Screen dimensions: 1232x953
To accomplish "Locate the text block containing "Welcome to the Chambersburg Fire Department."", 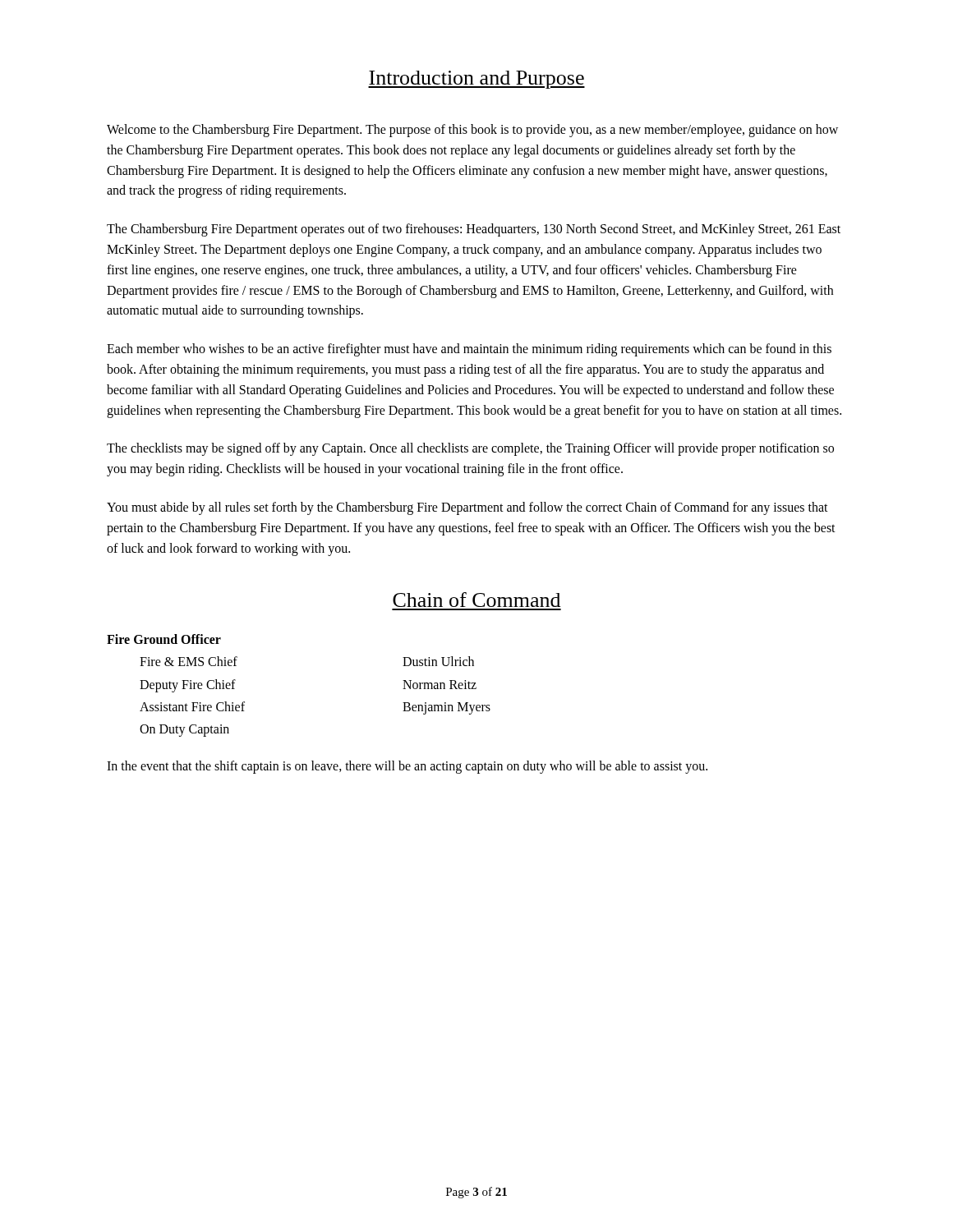I will (x=473, y=160).
